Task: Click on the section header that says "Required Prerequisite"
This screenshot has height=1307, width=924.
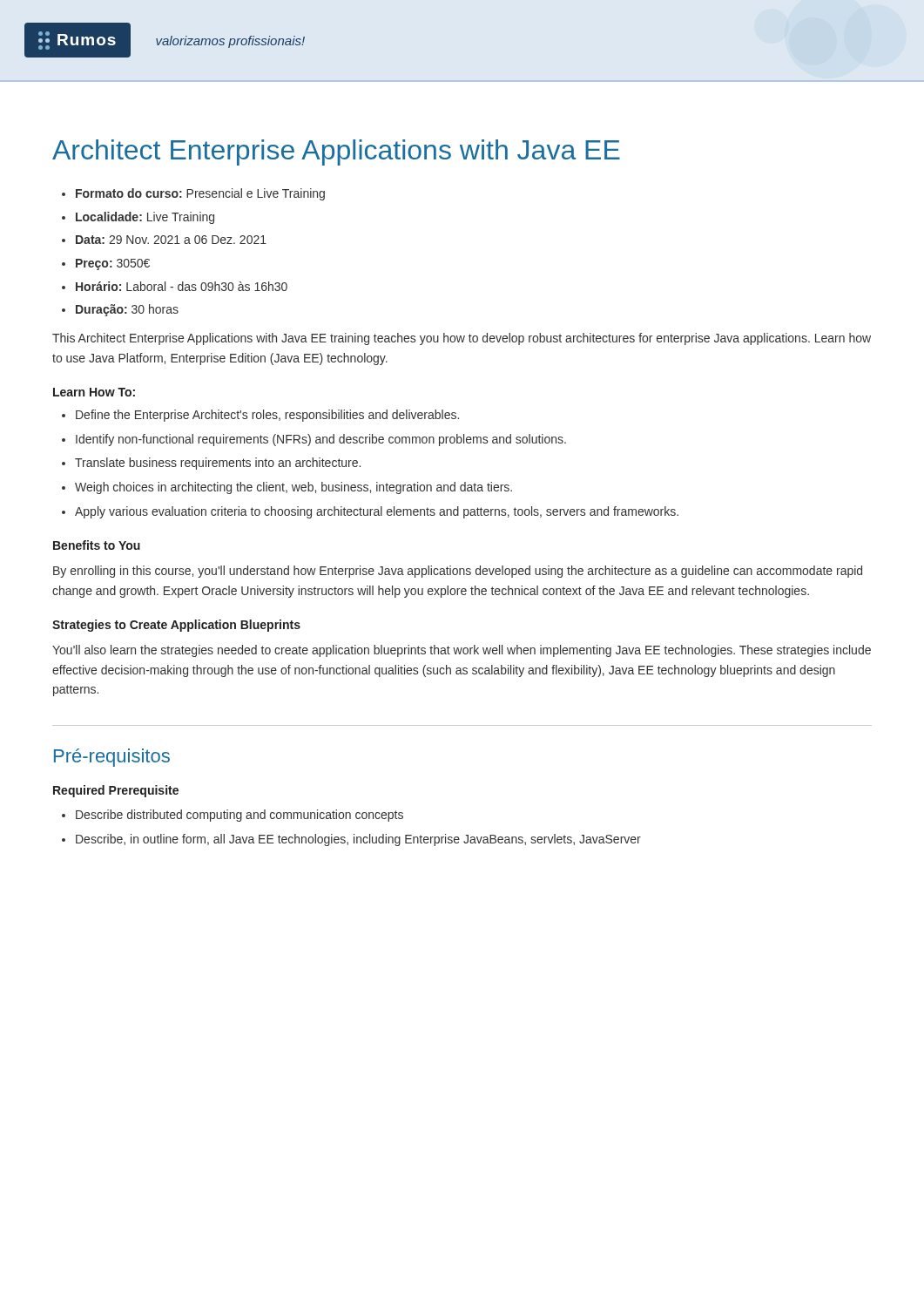Action: [x=116, y=791]
